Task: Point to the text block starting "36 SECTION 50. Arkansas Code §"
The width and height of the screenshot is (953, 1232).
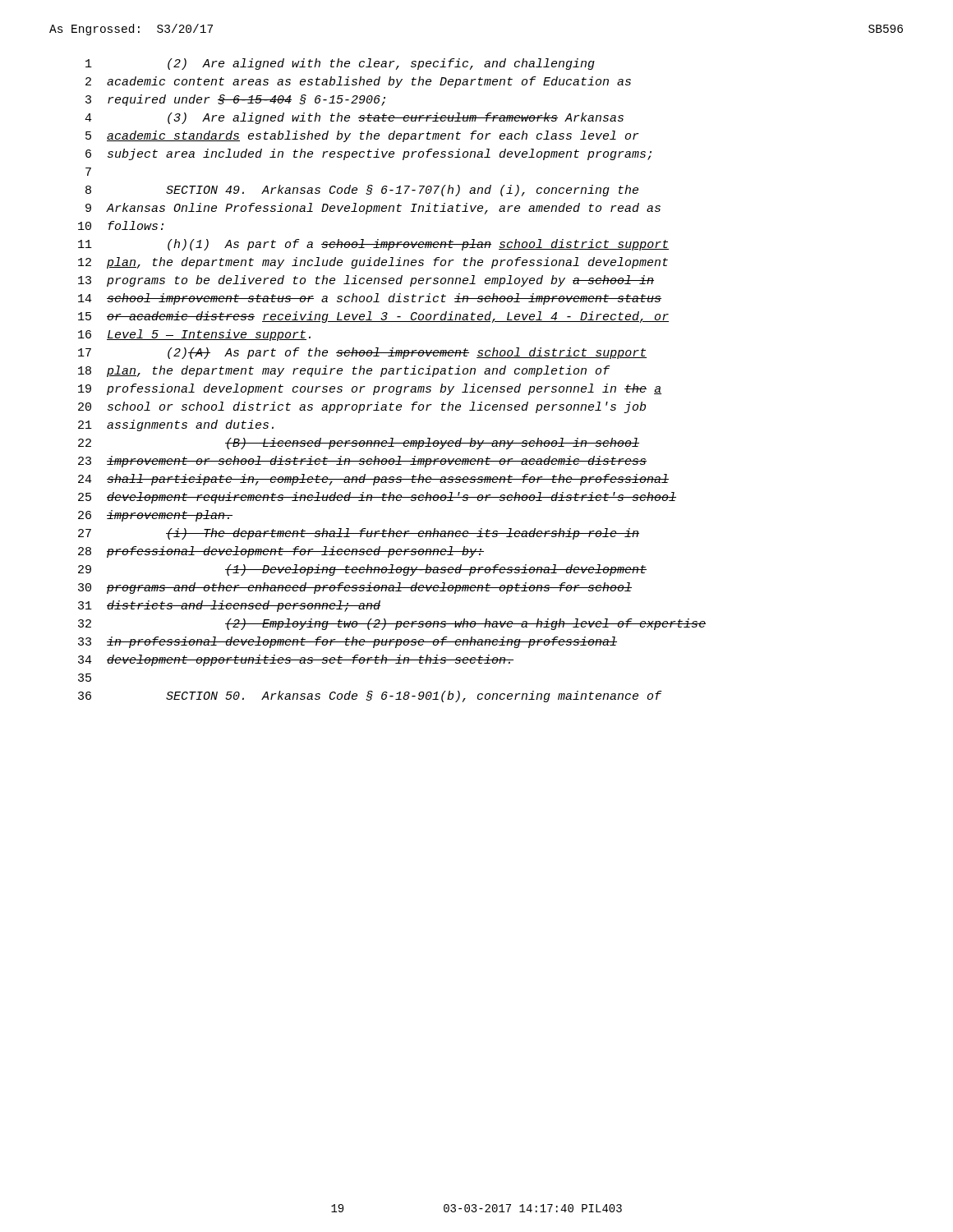Action: (476, 697)
